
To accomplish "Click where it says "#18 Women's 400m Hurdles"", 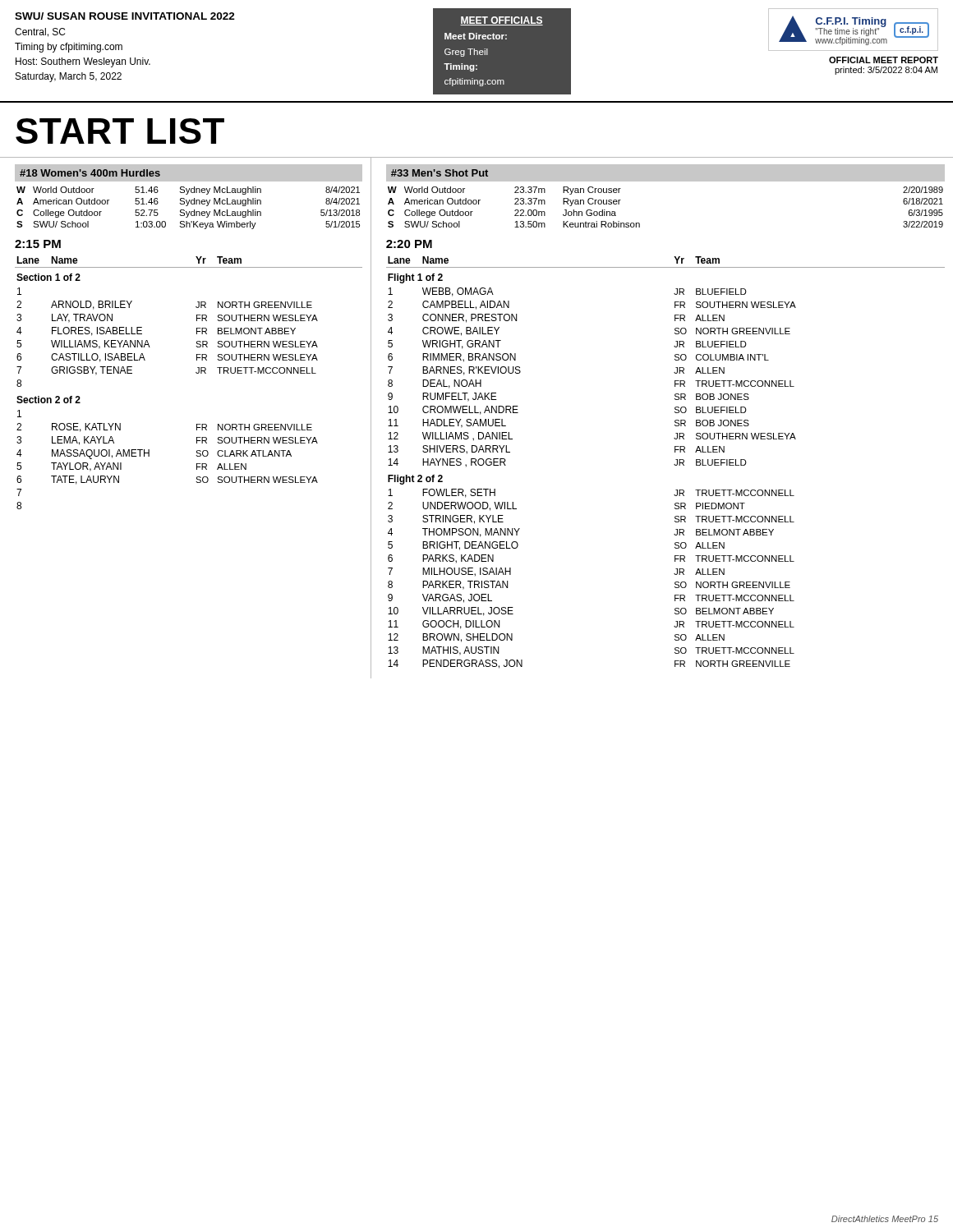I will point(90,173).
